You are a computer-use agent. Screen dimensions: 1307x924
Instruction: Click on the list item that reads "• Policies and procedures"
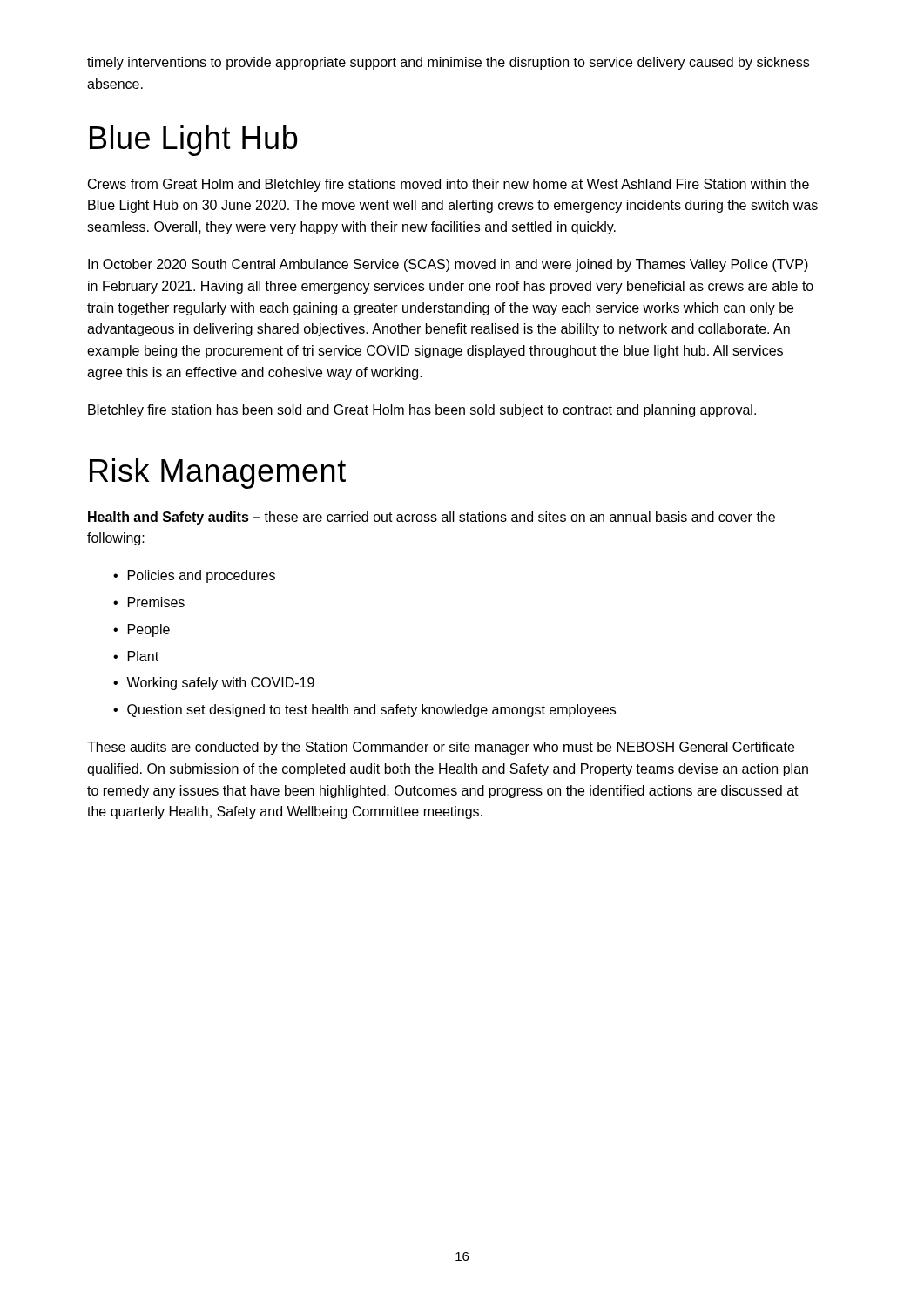(x=194, y=576)
